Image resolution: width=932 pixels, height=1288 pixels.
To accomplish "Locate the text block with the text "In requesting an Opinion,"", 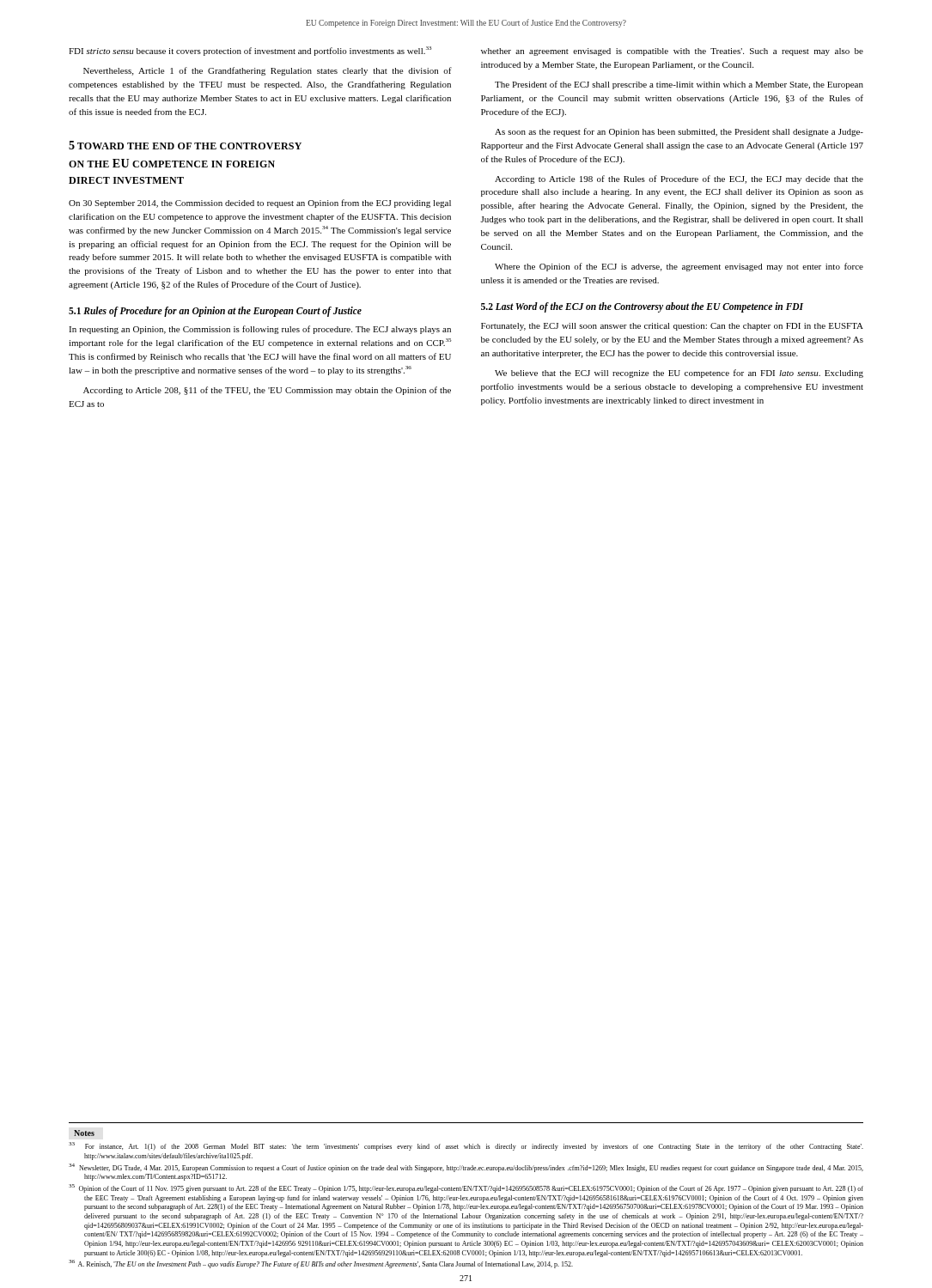I will pos(260,350).
